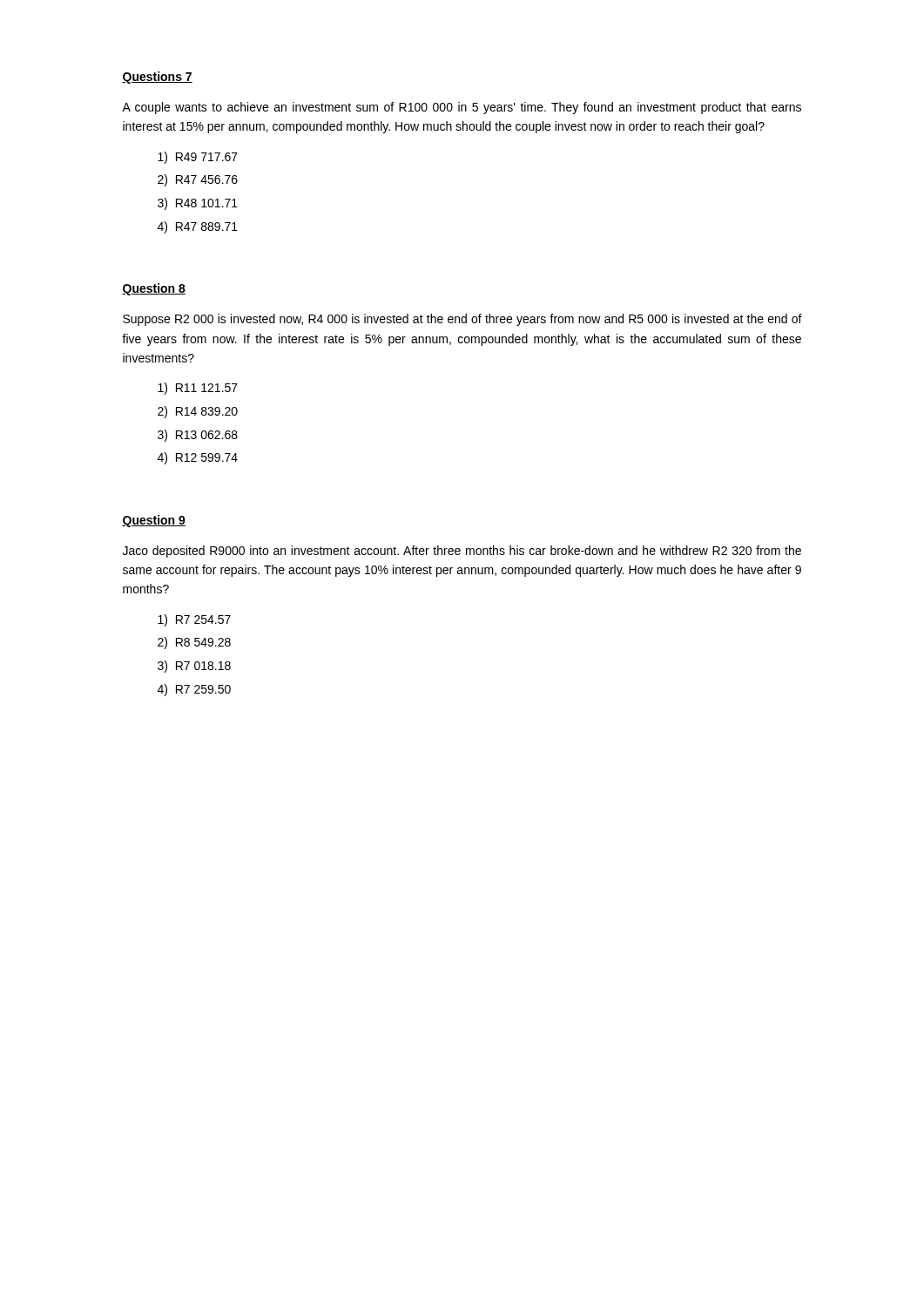
Task: Select the list item containing "1) R7 254.57"
Action: pyautogui.click(x=194, y=619)
